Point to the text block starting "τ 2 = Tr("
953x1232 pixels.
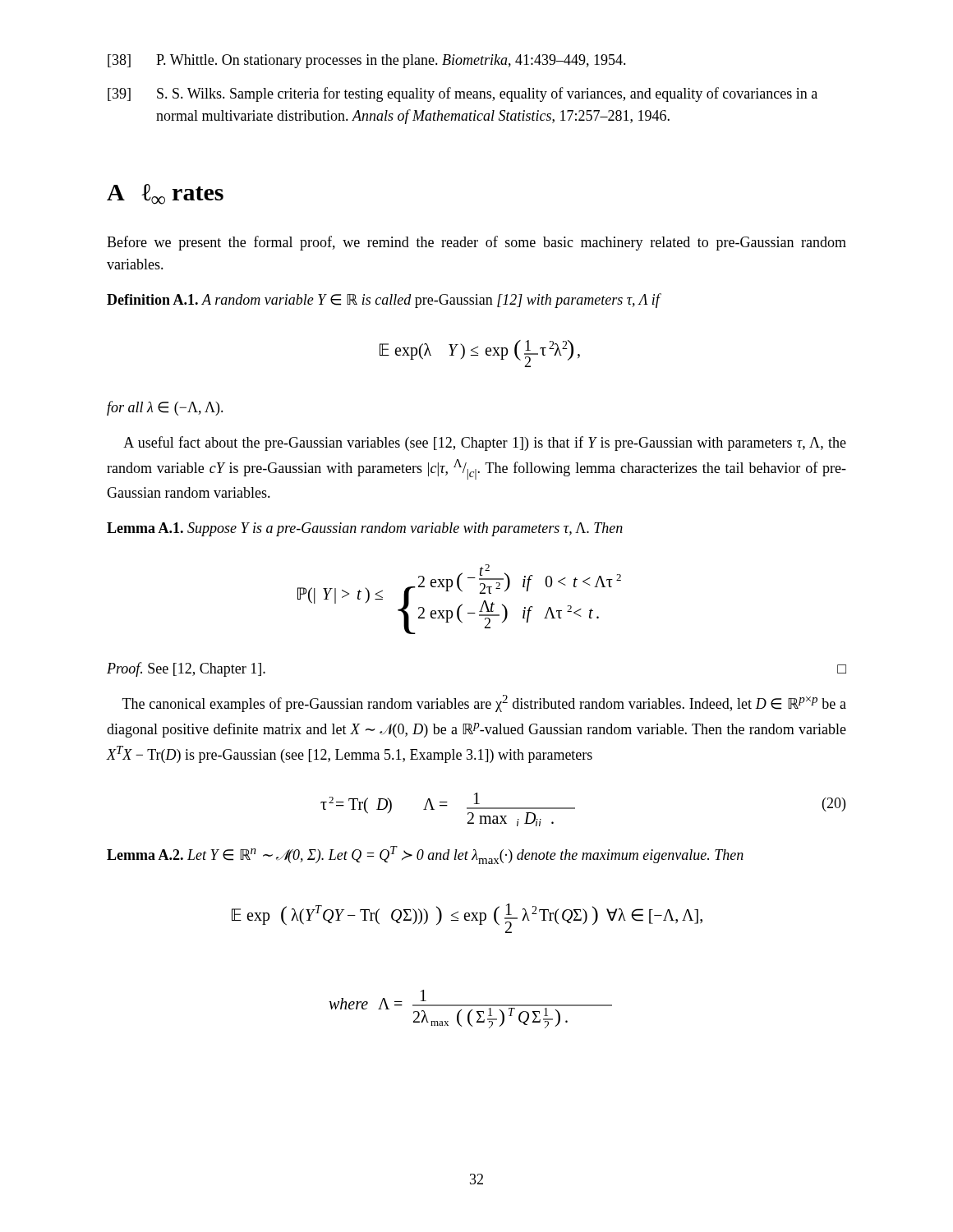pos(575,803)
